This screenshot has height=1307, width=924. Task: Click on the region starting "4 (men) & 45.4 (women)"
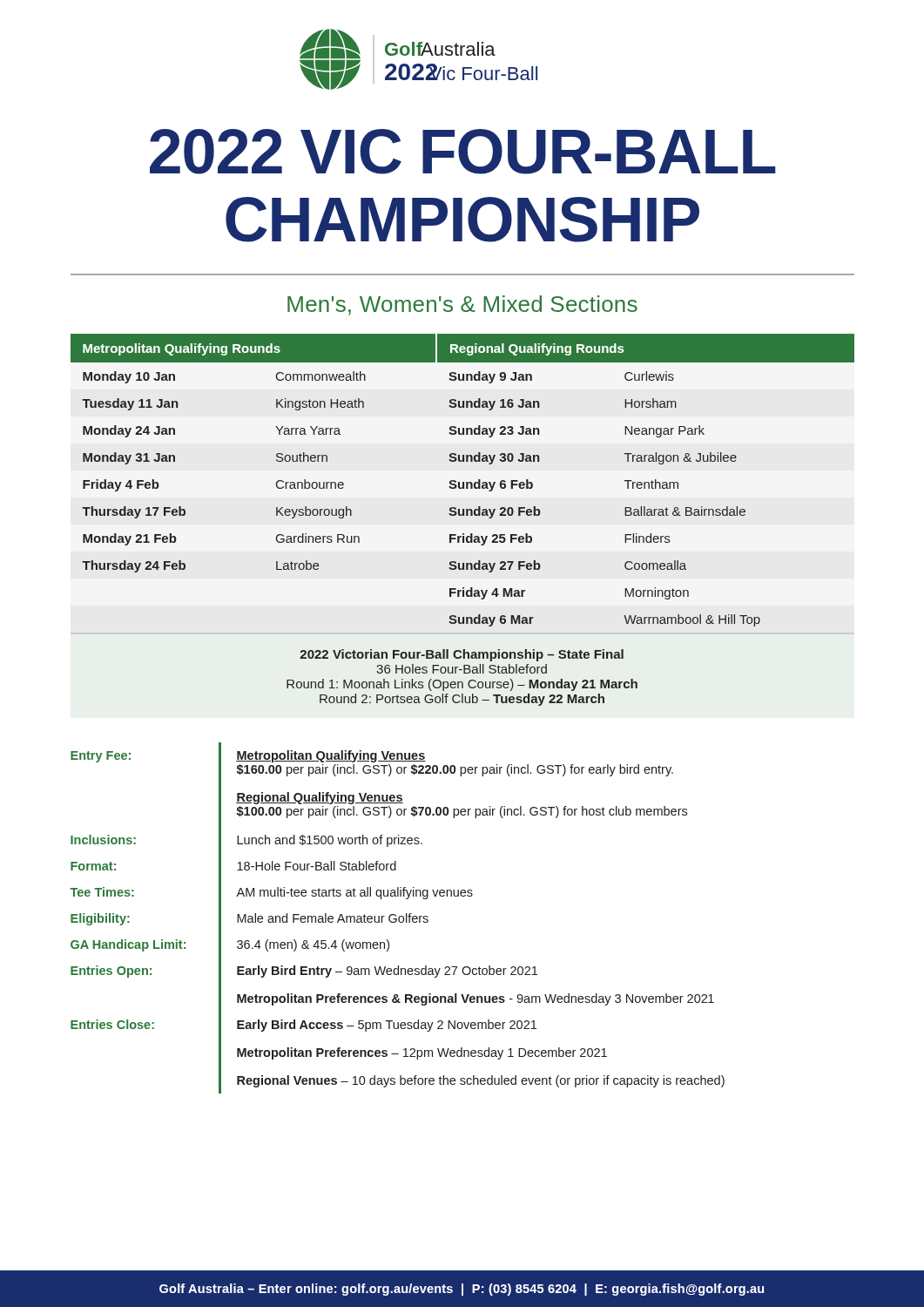pos(313,944)
